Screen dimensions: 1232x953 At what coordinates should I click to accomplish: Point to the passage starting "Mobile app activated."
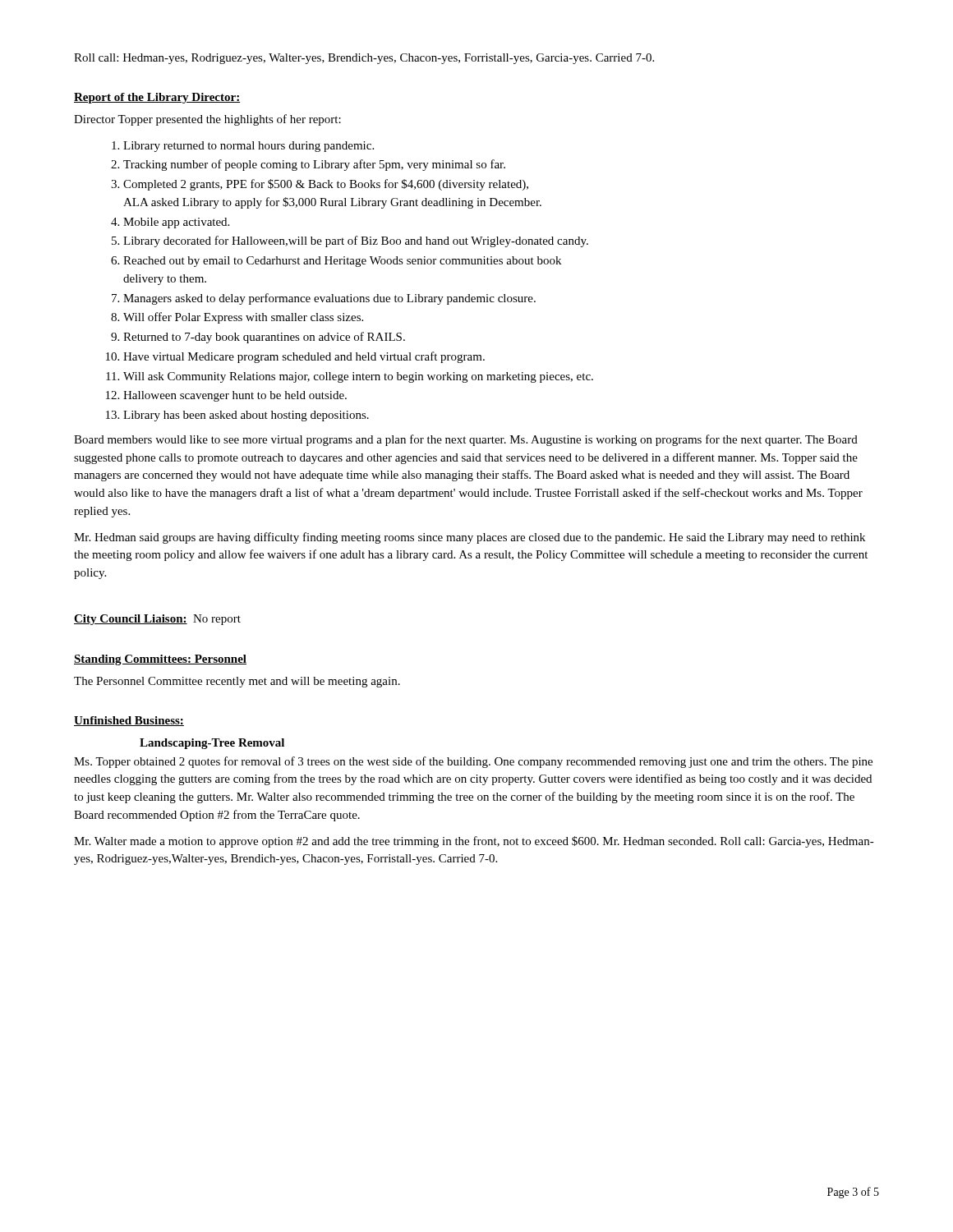pyautogui.click(x=177, y=221)
